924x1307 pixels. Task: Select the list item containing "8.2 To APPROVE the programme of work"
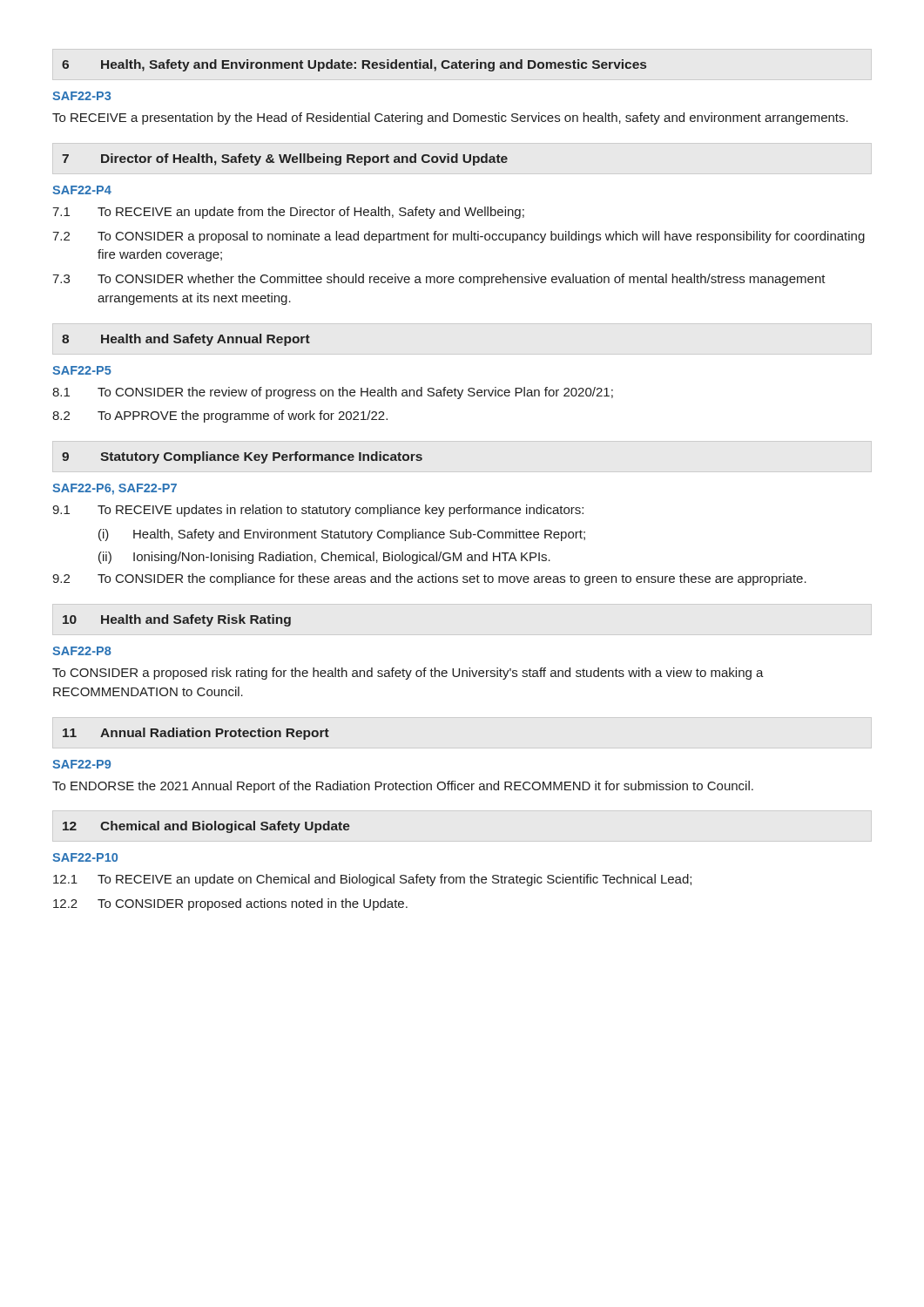coord(220,416)
